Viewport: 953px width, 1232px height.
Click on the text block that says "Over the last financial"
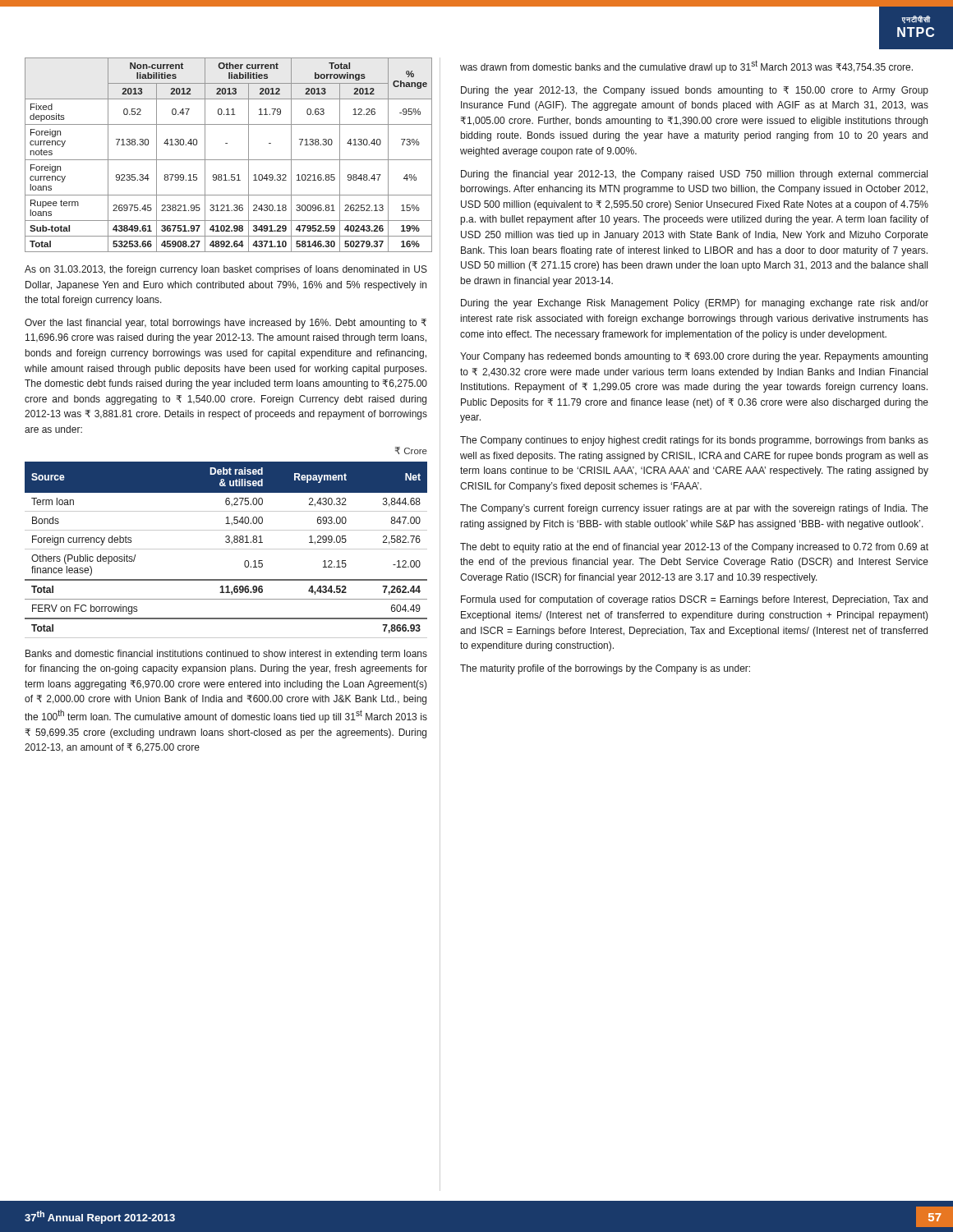[226, 376]
